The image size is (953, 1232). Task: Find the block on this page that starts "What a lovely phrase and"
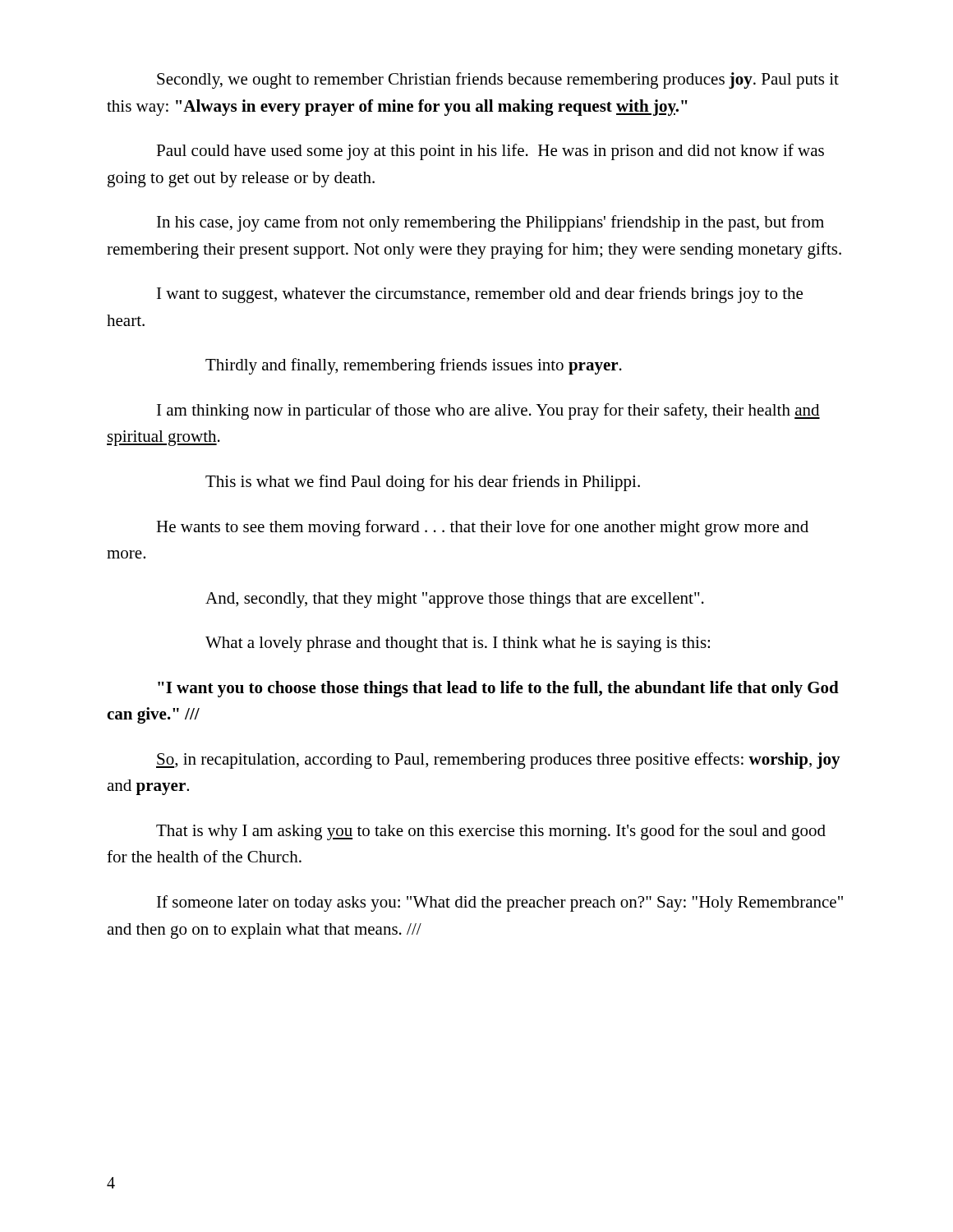click(x=458, y=642)
